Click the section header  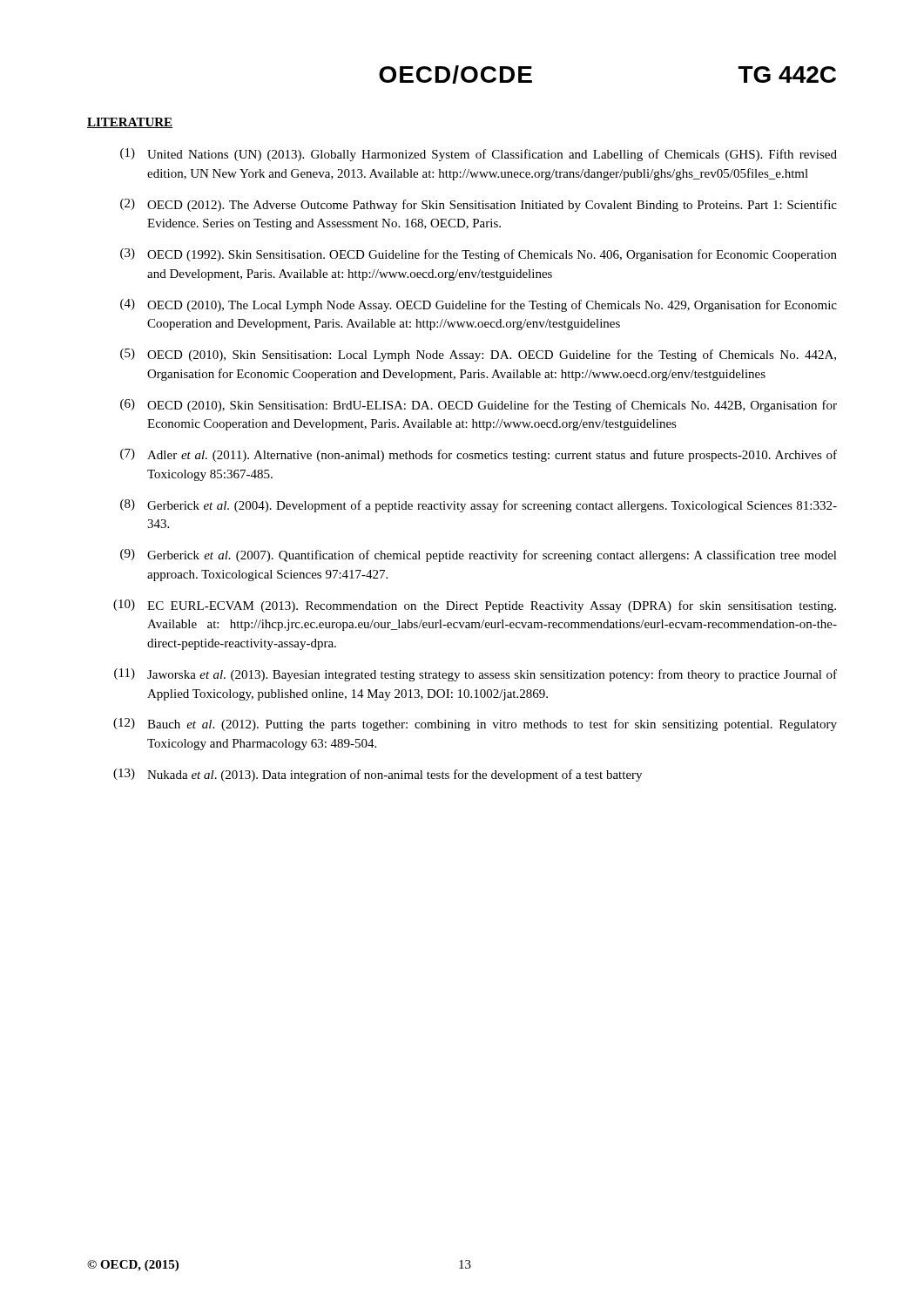click(130, 122)
